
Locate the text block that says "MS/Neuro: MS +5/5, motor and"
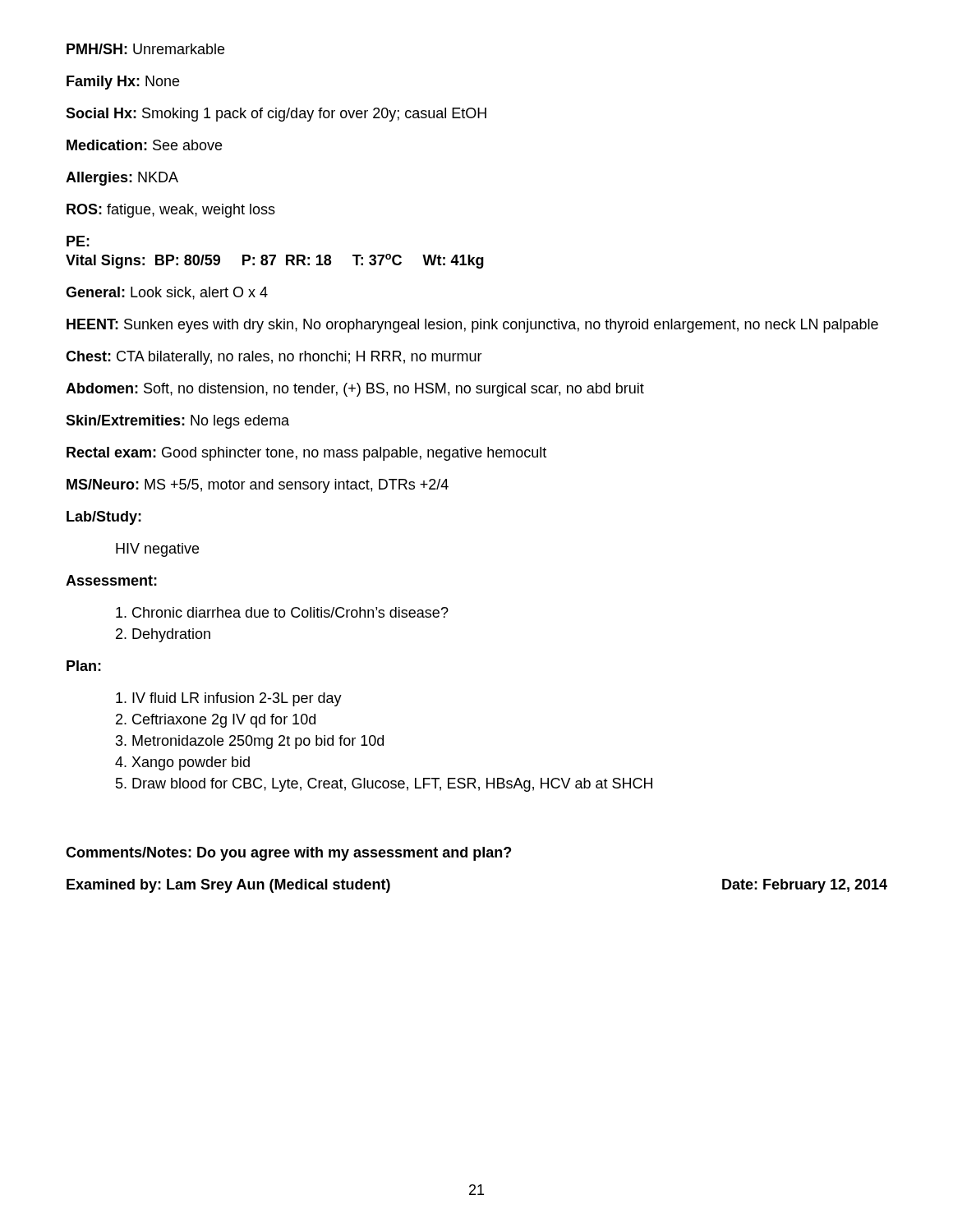point(257,485)
